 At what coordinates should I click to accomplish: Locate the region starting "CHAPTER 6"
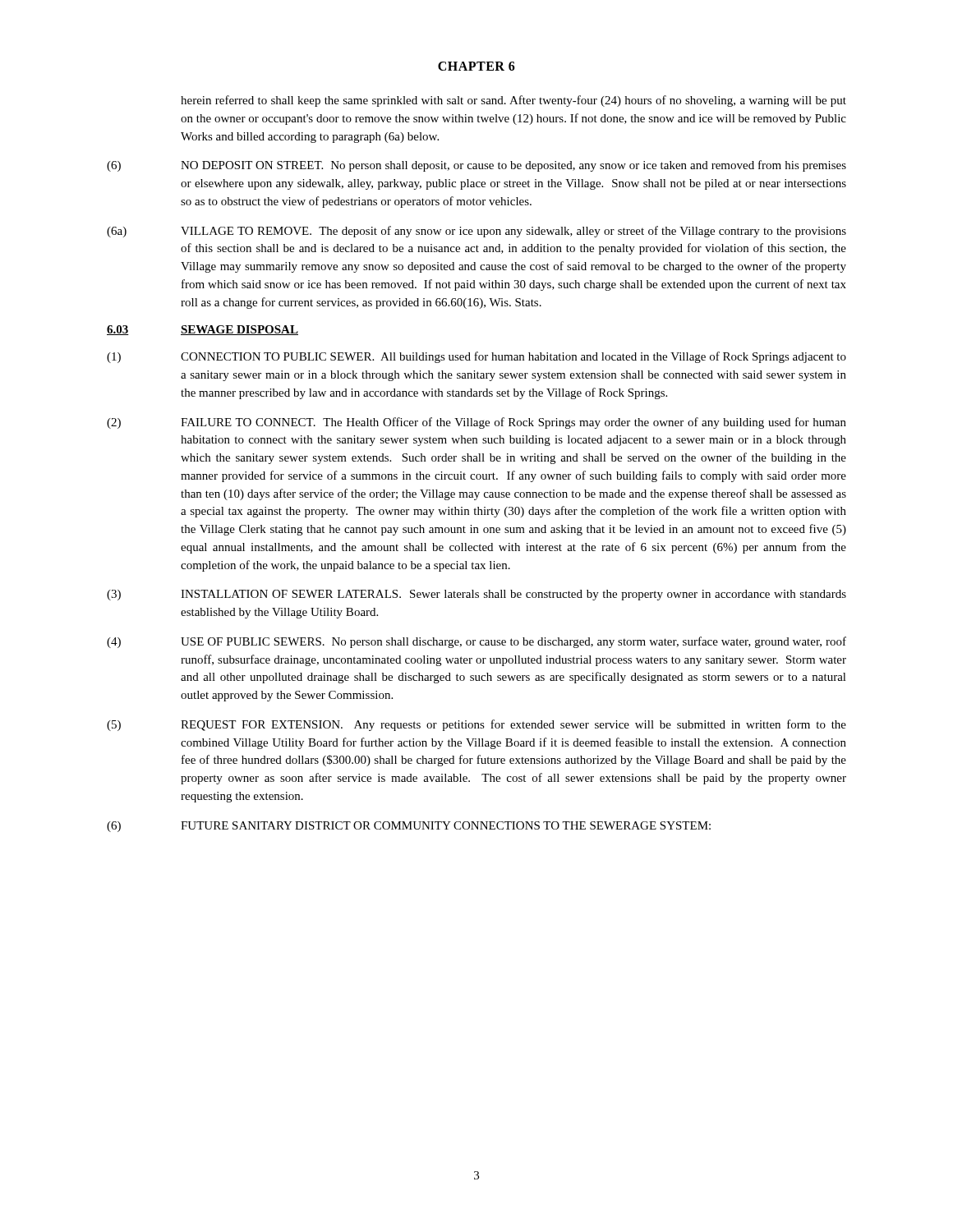point(476,66)
